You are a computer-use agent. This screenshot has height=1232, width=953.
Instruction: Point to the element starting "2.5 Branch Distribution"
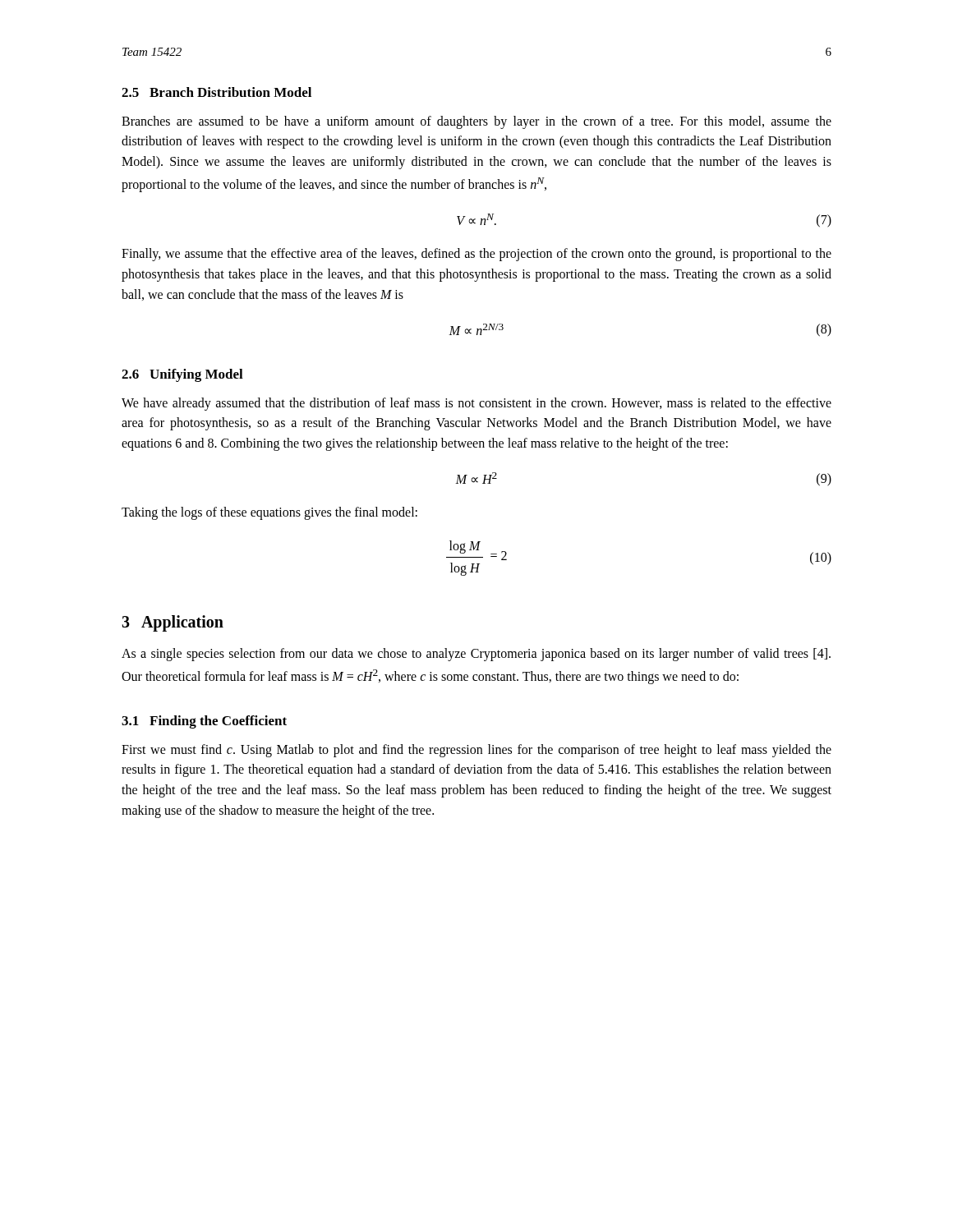217,92
